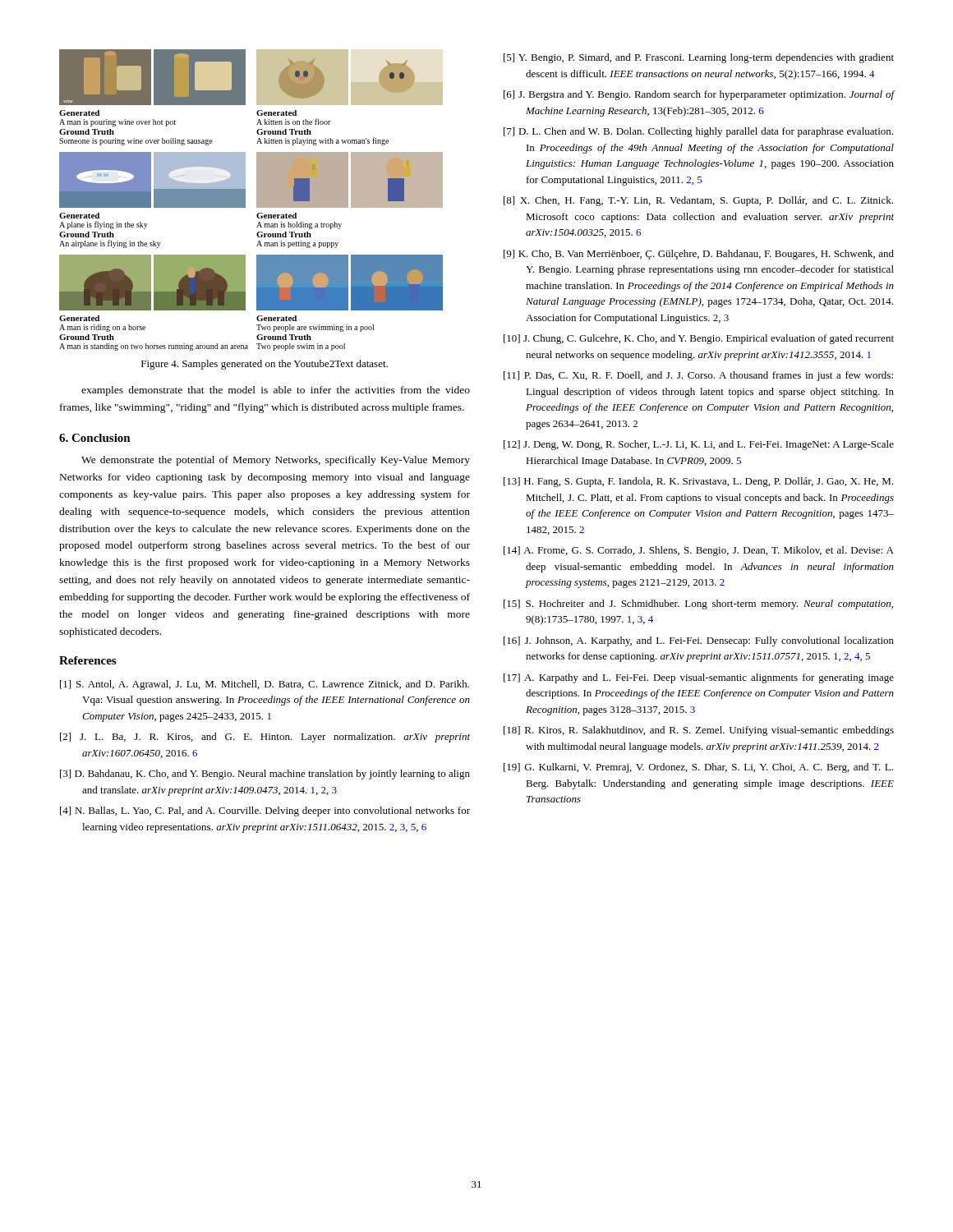The height and width of the screenshot is (1232, 953).
Task: Find a photo
Action: pyautogui.click(x=265, y=200)
